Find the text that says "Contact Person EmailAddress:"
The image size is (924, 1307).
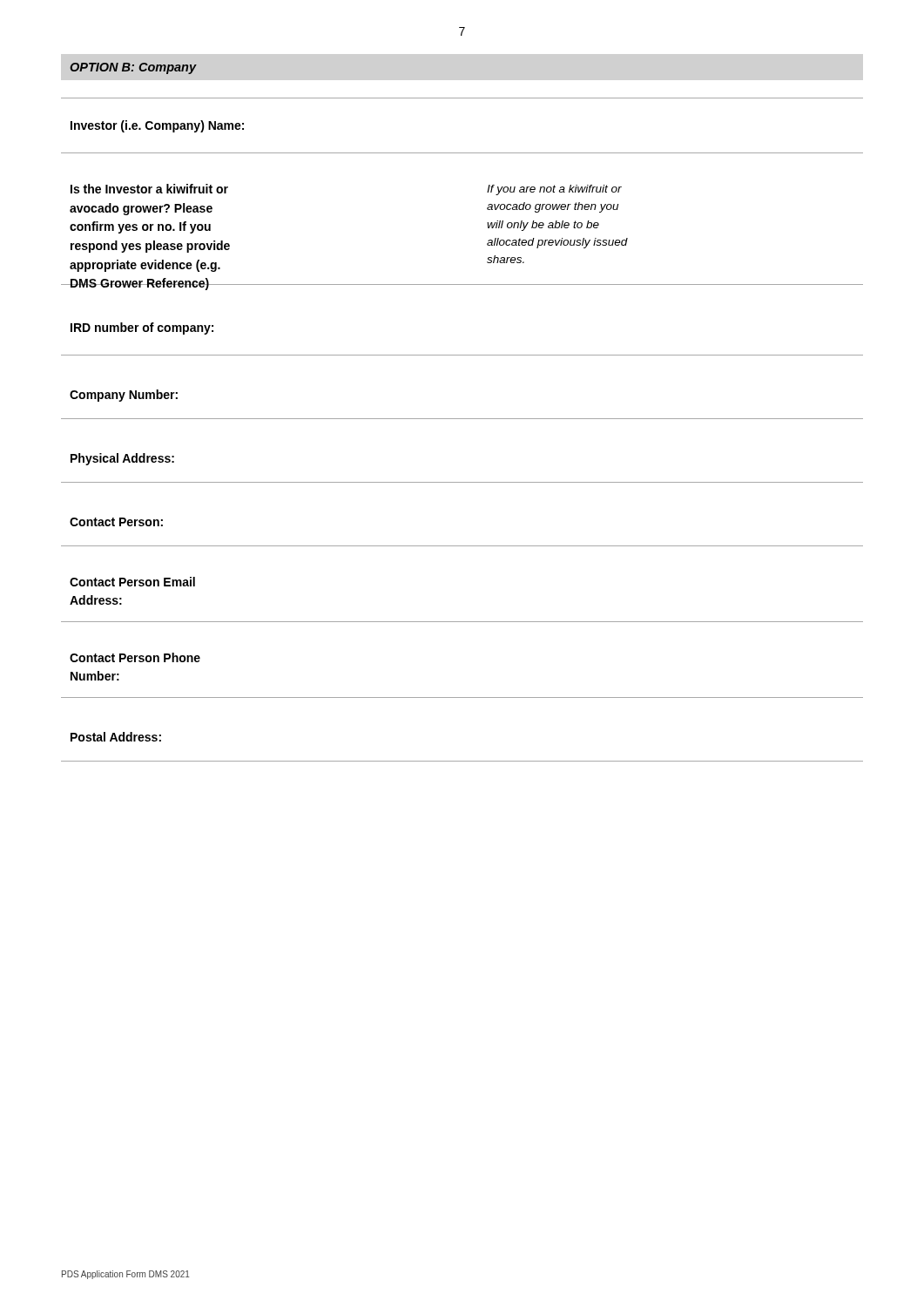(133, 591)
